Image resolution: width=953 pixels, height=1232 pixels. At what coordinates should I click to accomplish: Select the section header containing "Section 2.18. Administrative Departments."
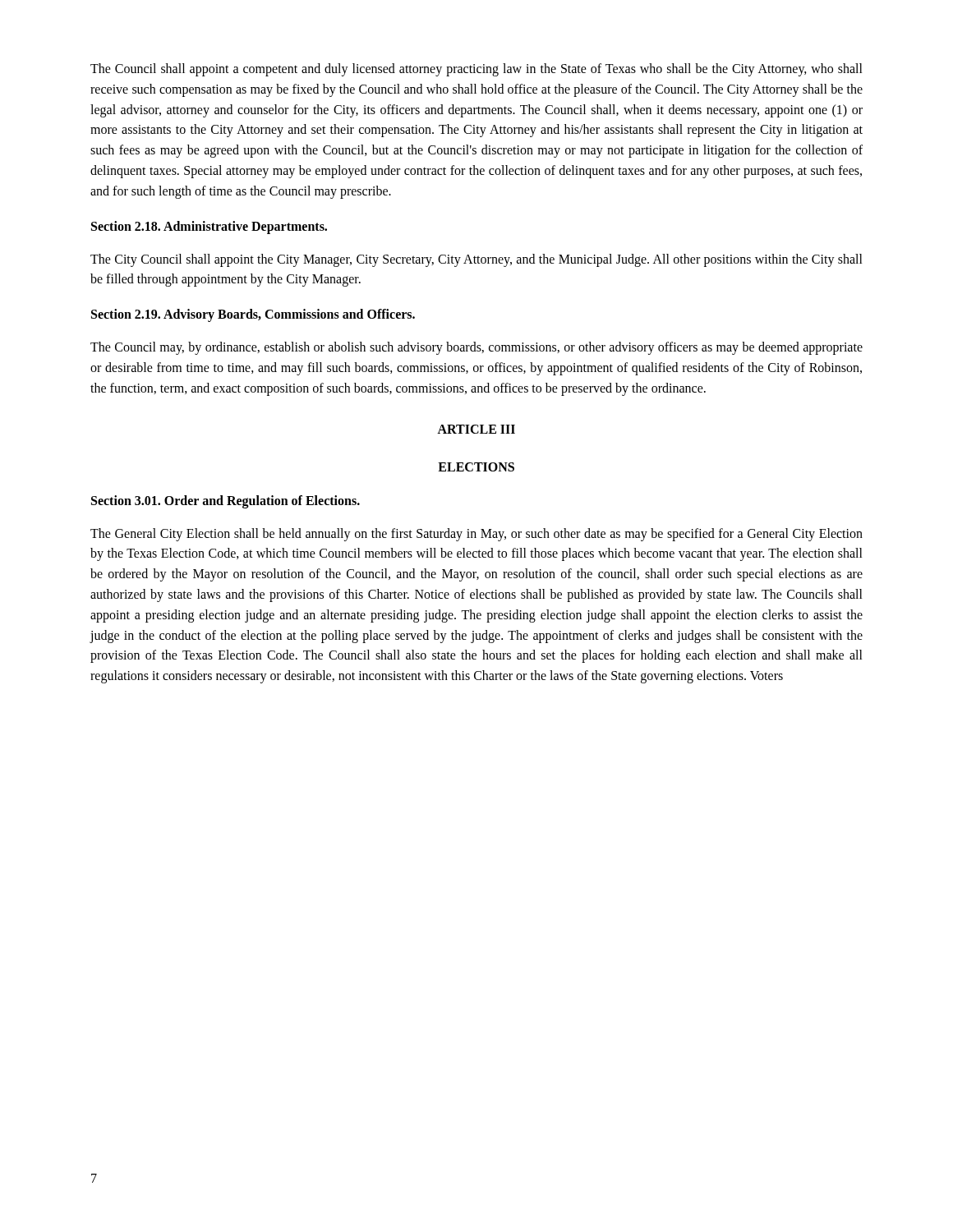(x=209, y=226)
